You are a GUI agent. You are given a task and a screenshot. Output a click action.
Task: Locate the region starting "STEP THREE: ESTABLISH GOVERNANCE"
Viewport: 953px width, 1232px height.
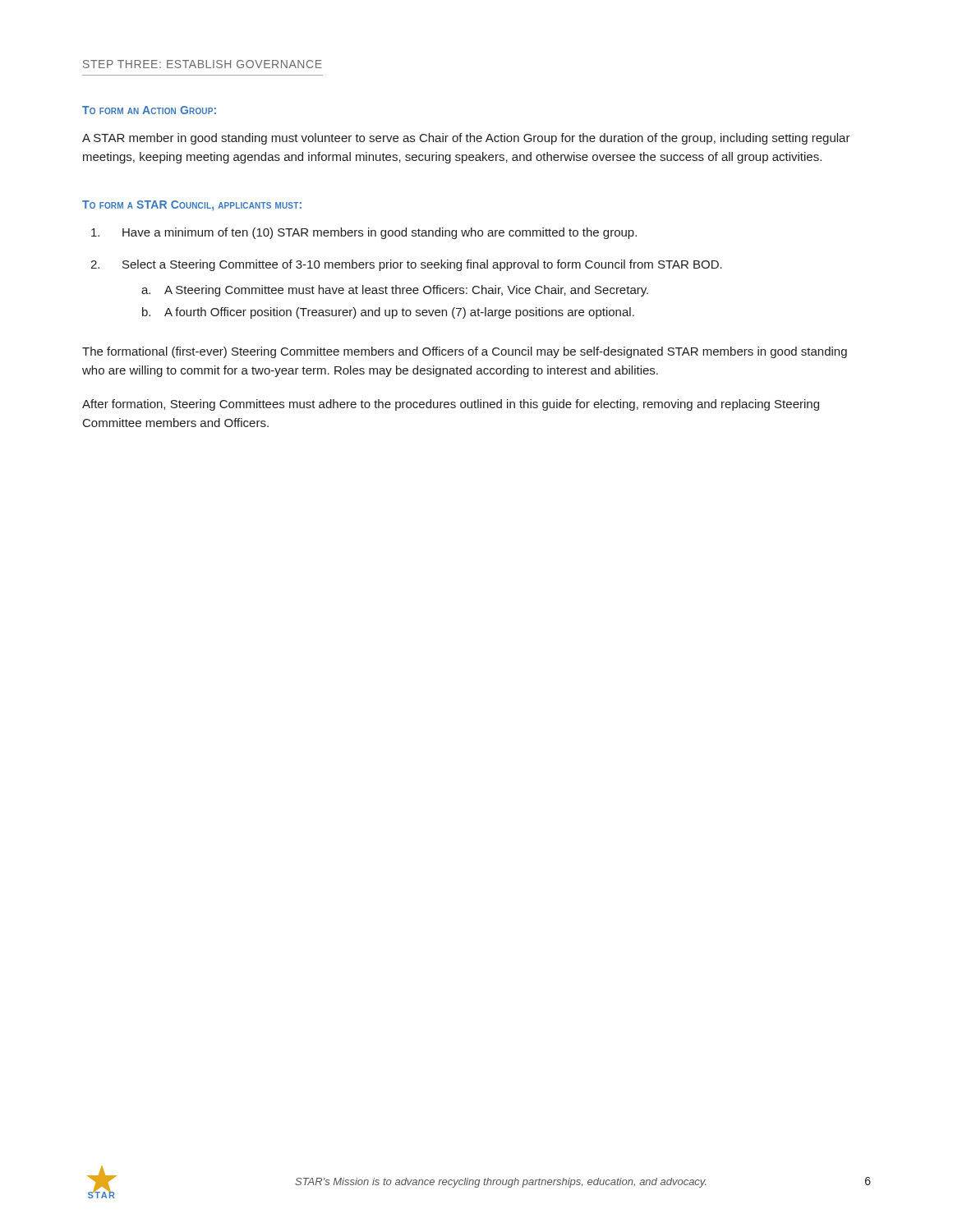click(202, 64)
